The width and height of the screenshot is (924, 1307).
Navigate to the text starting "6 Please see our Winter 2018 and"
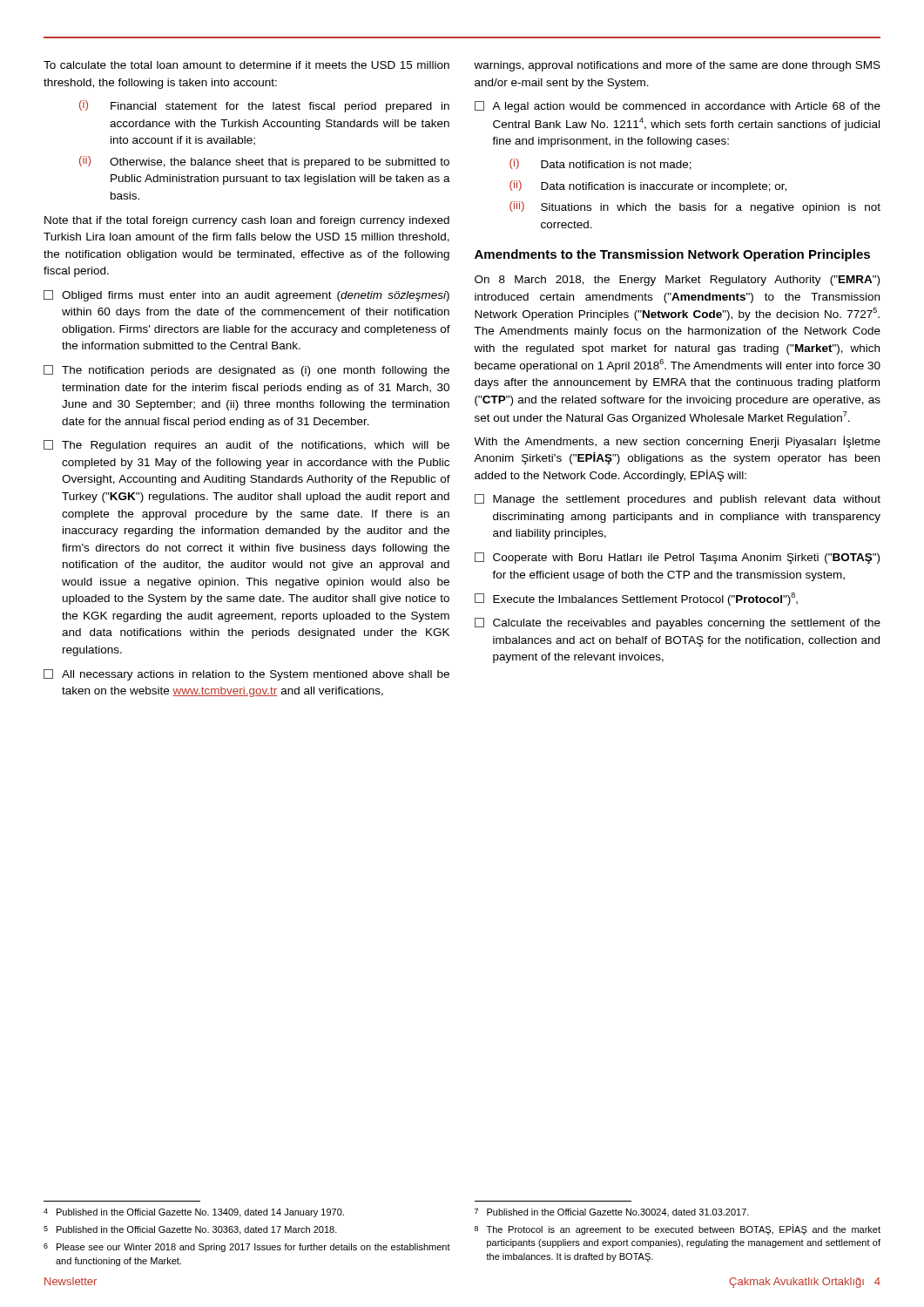[247, 1254]
